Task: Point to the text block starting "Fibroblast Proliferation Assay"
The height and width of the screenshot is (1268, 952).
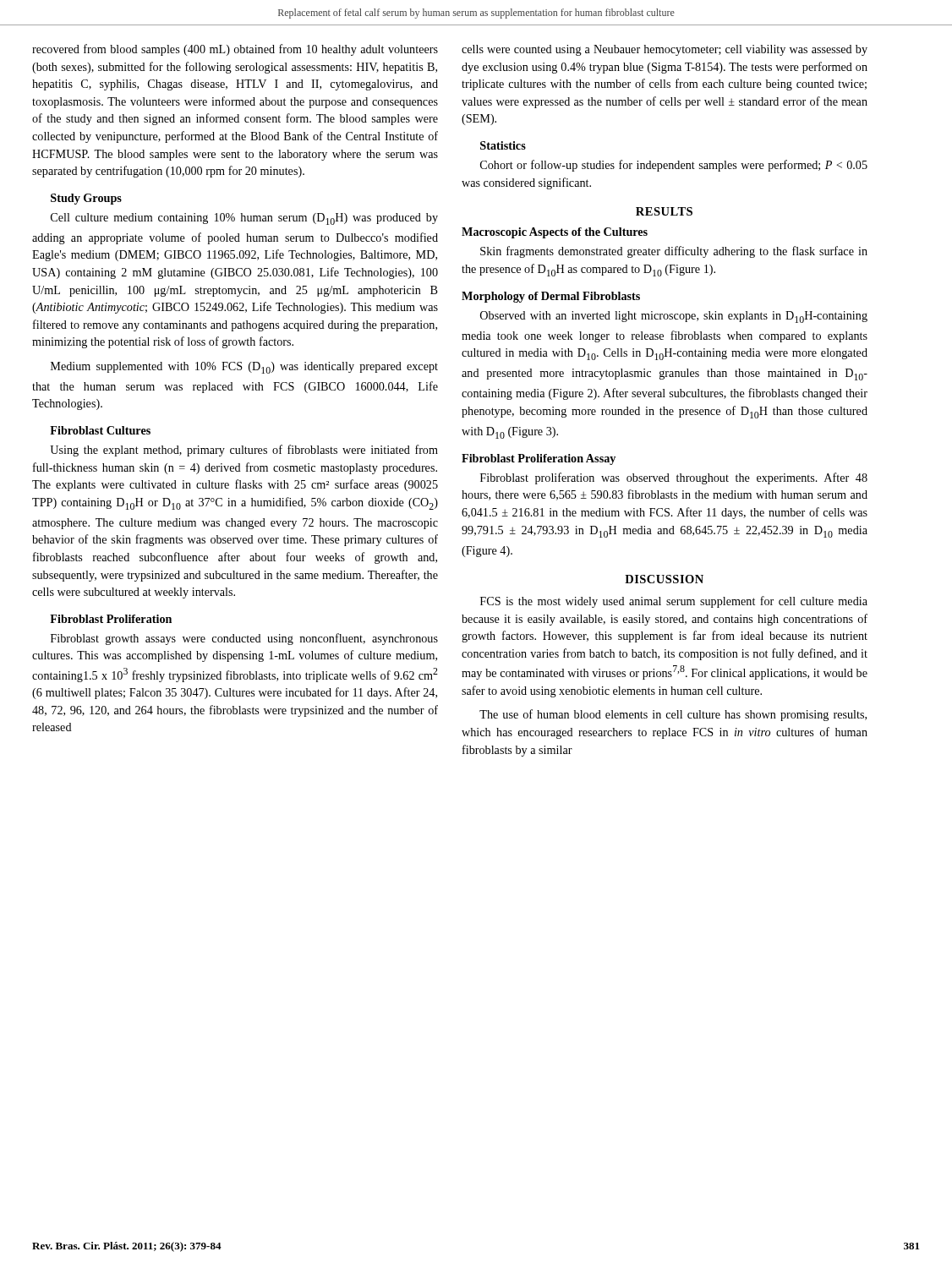Action: [x=539, y=458]
